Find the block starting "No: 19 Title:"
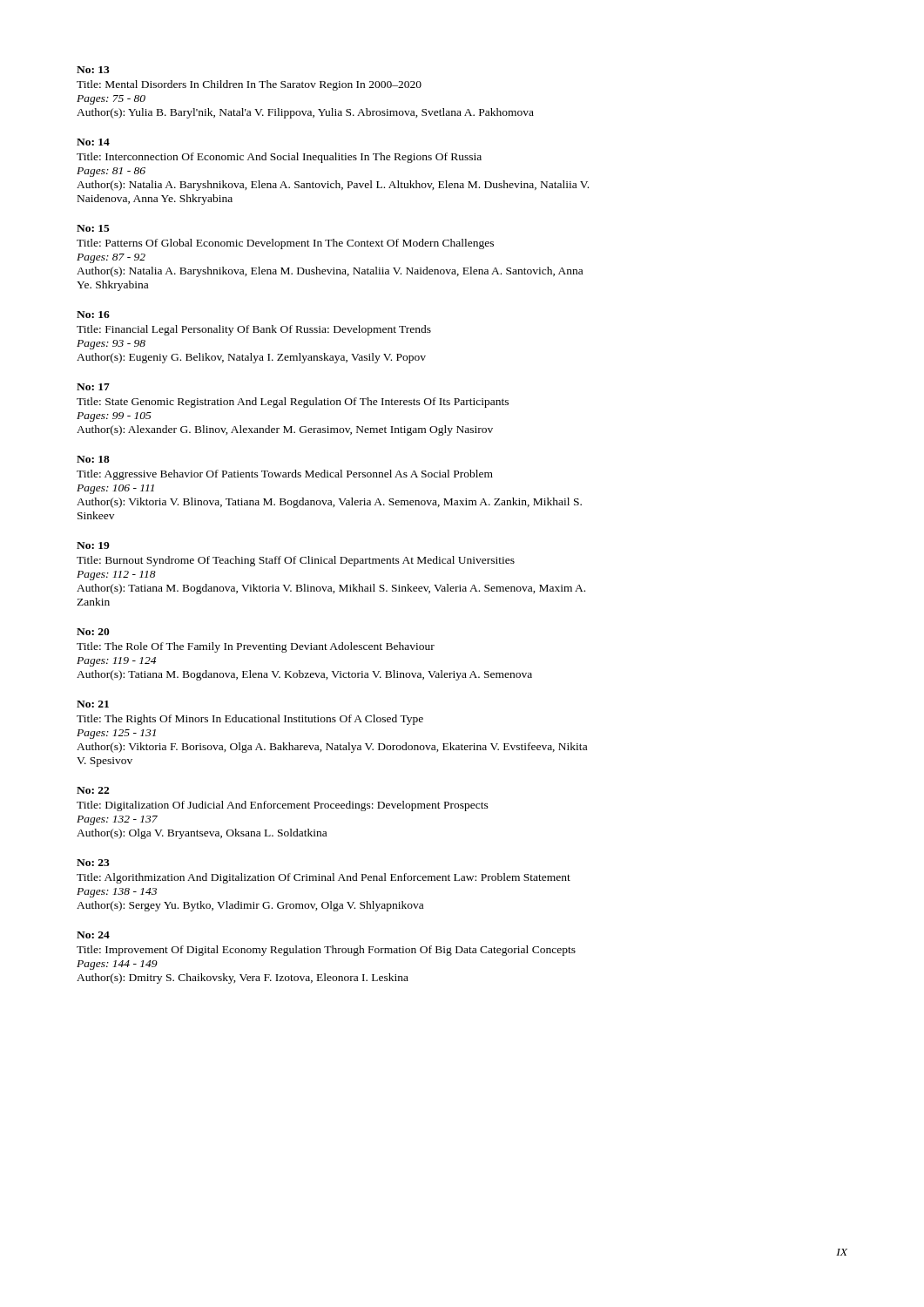Image resolution: width=924 pixels, height=1307 pixels. point(462,574)
